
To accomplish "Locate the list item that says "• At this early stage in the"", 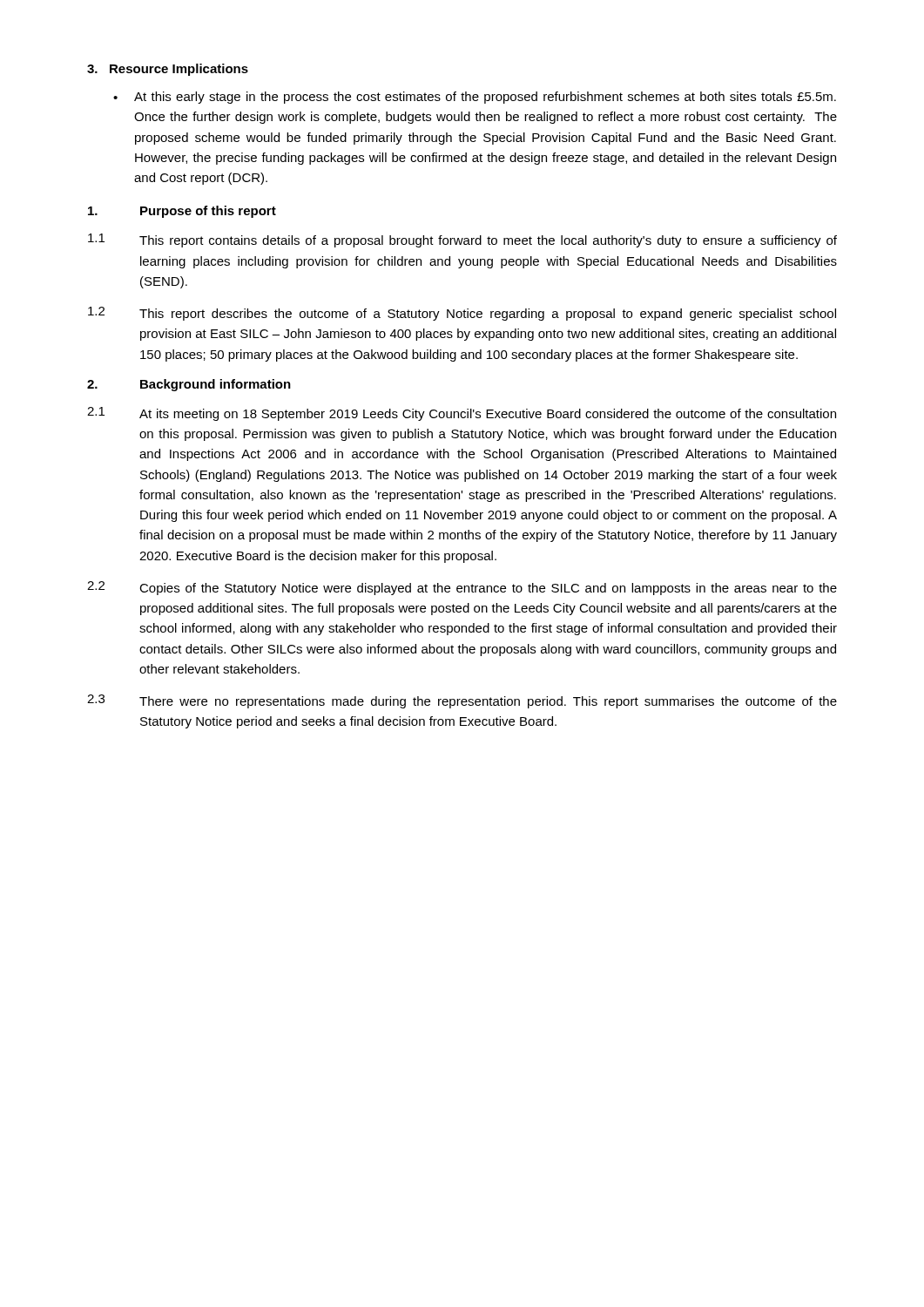I will (475, 137).
